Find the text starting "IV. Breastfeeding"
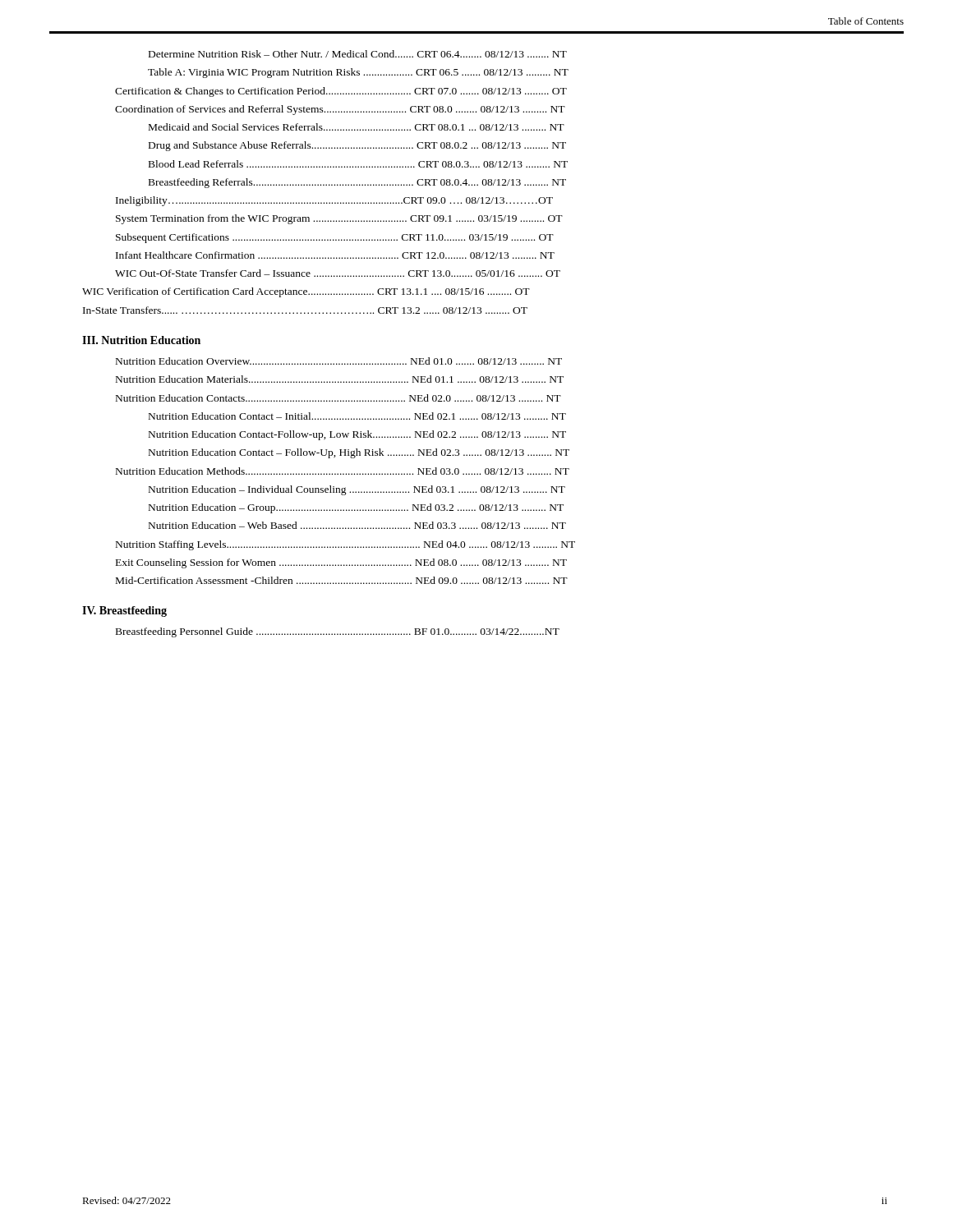 [x=124, y=611]
